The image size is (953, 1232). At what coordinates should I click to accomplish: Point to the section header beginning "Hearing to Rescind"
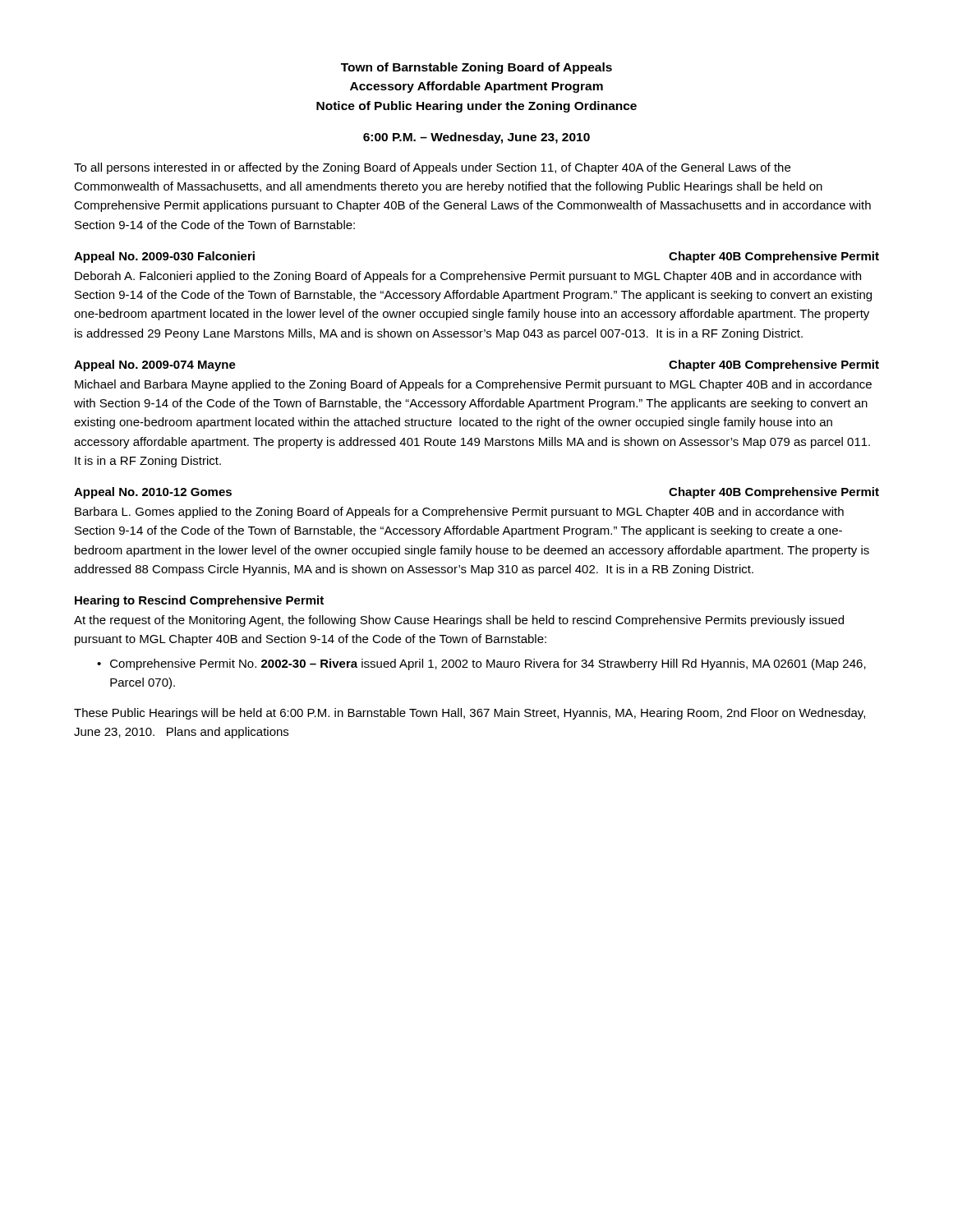(199, 600)
